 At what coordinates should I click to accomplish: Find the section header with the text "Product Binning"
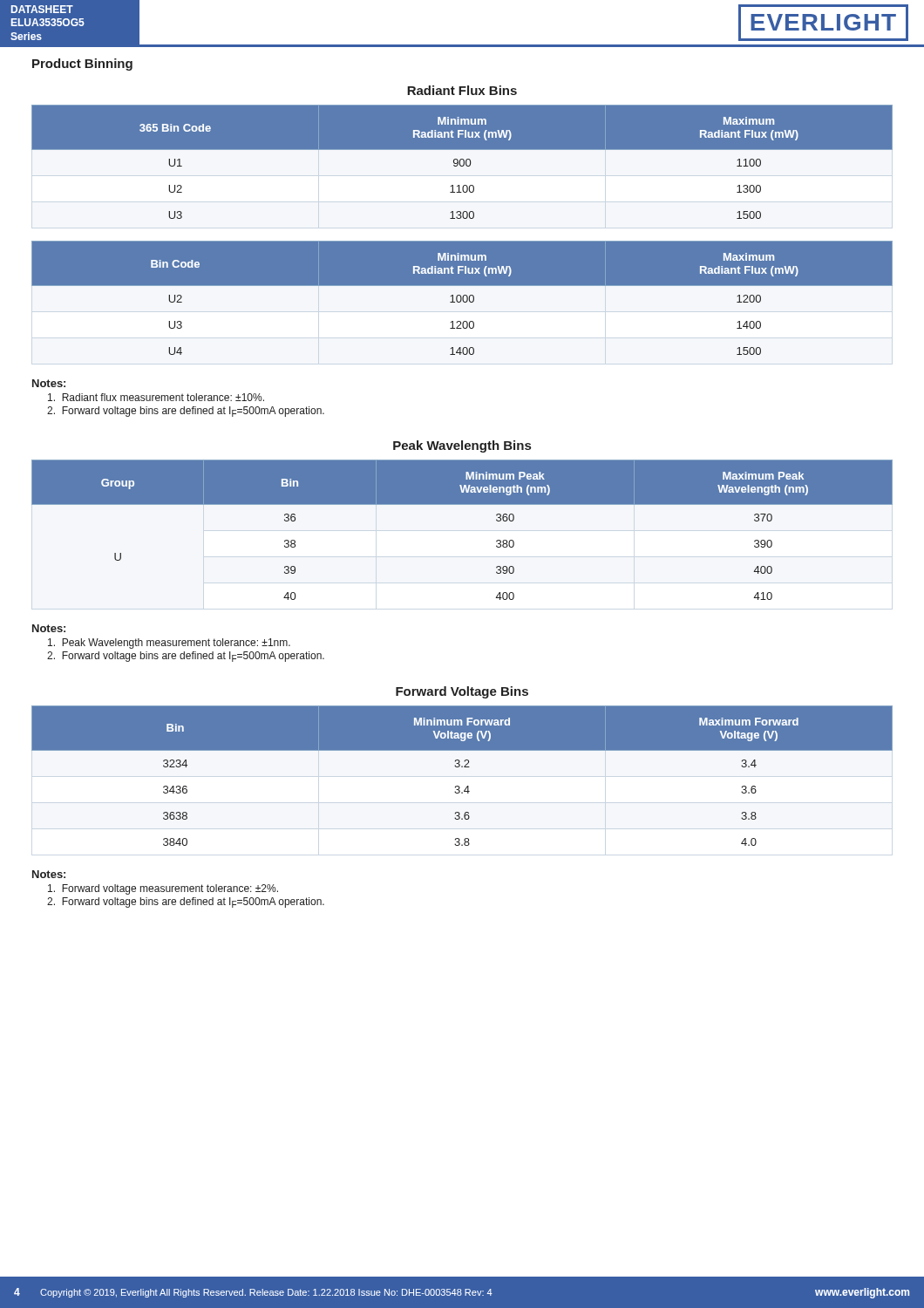[x=82, y=63]
